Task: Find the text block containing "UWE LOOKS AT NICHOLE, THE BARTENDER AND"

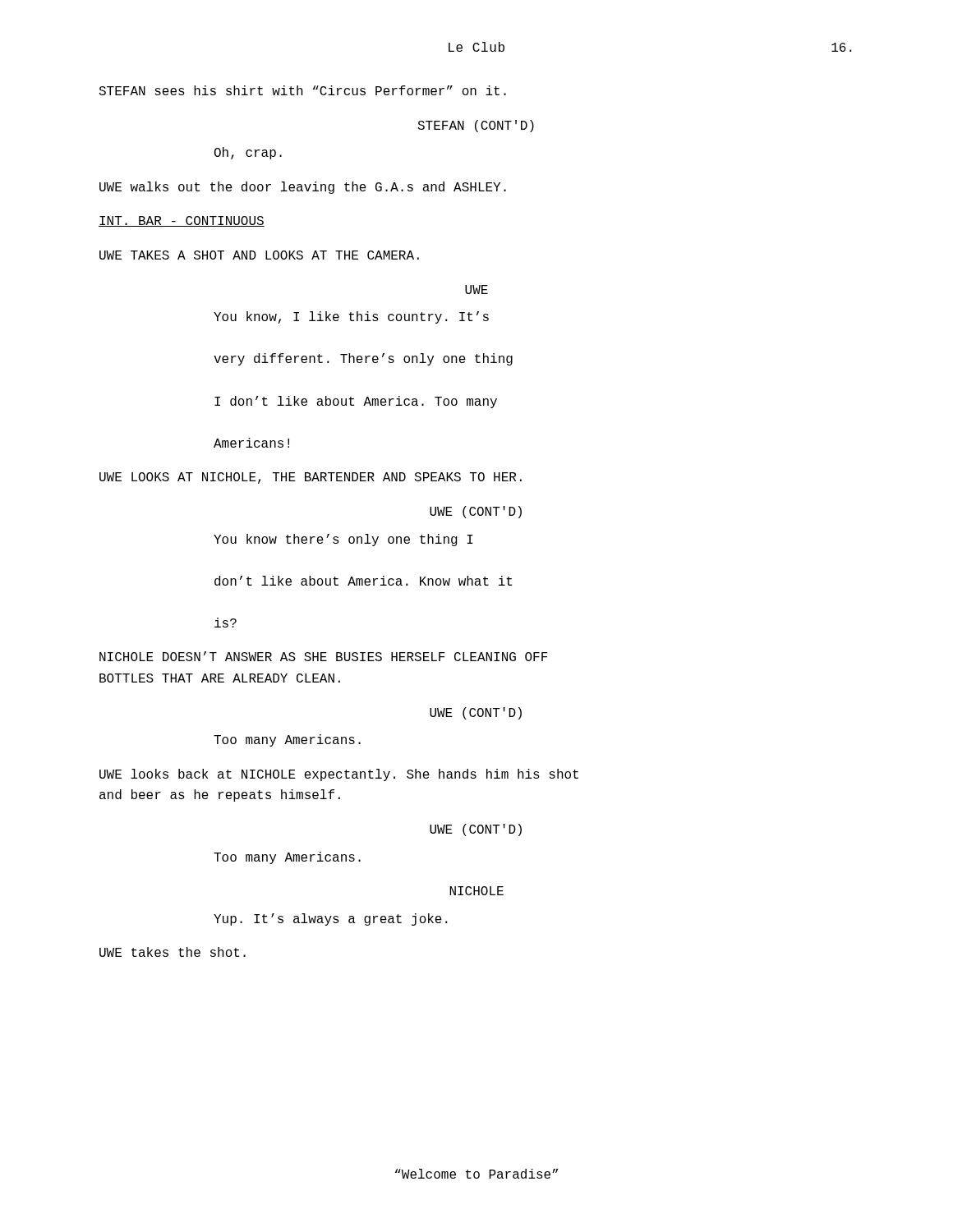Action: [x=312, y=478]
